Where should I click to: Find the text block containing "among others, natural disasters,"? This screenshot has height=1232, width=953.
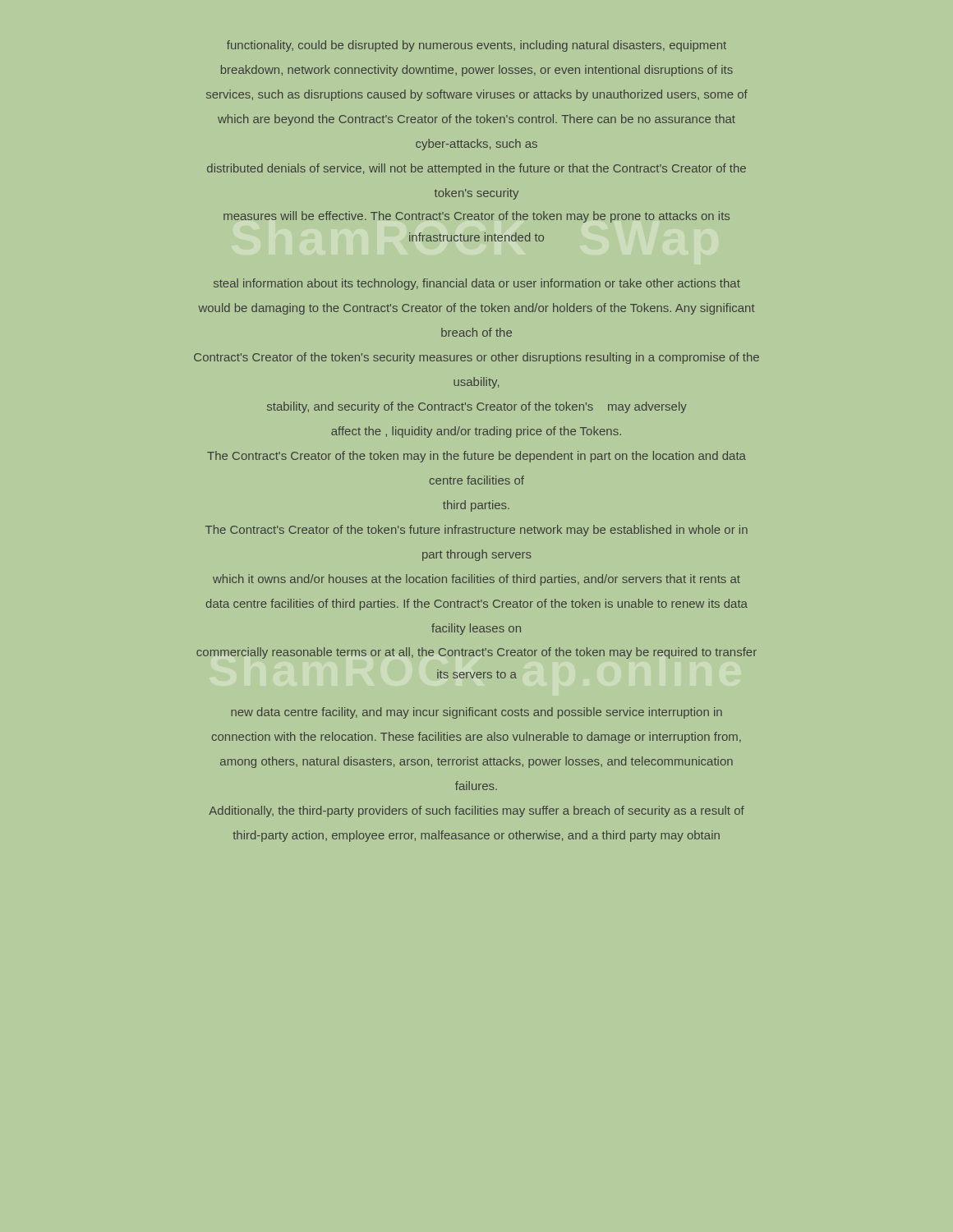click(x=476, y=761)
